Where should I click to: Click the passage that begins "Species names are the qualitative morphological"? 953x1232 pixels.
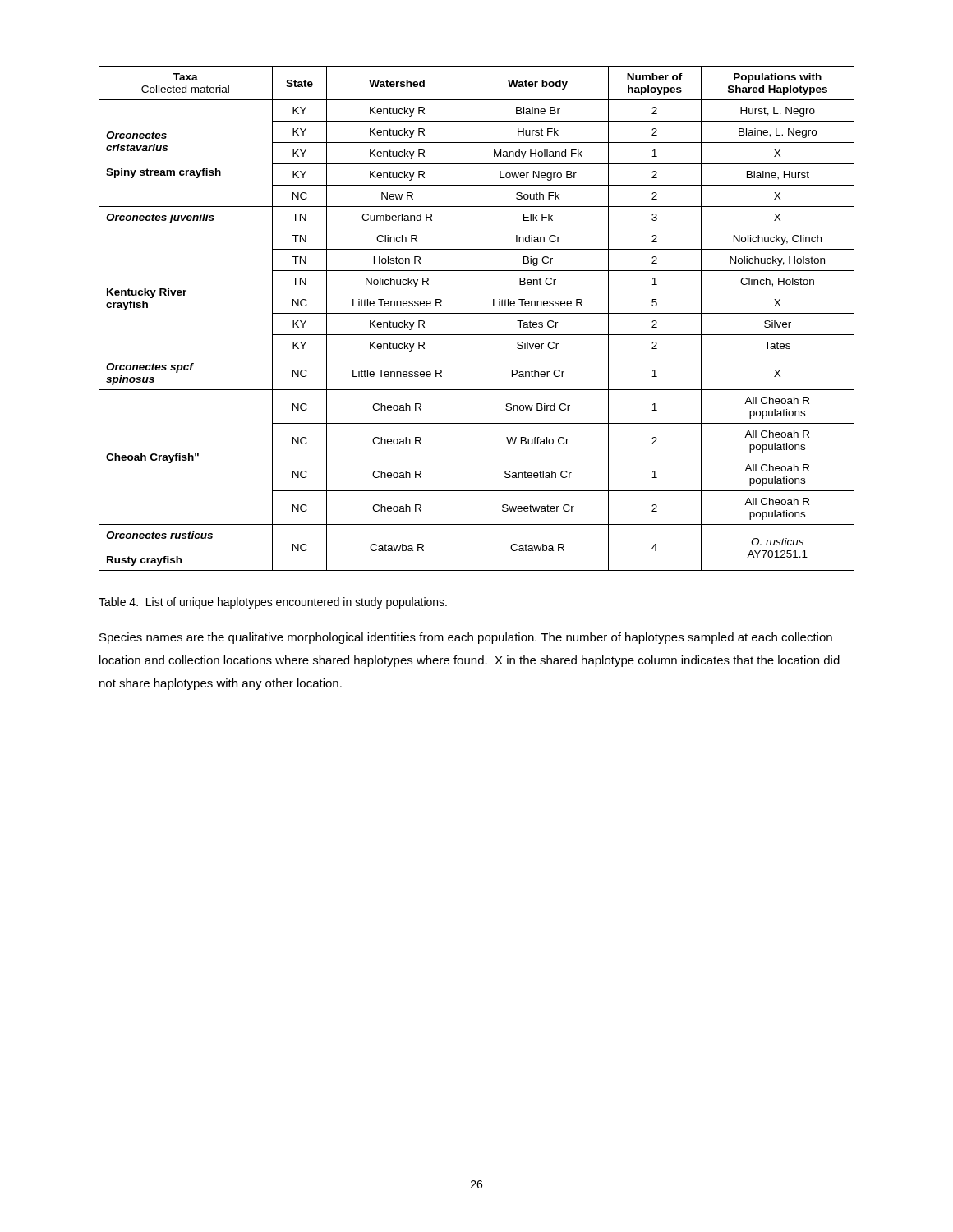pyautogui.click(x=469, y=660)
